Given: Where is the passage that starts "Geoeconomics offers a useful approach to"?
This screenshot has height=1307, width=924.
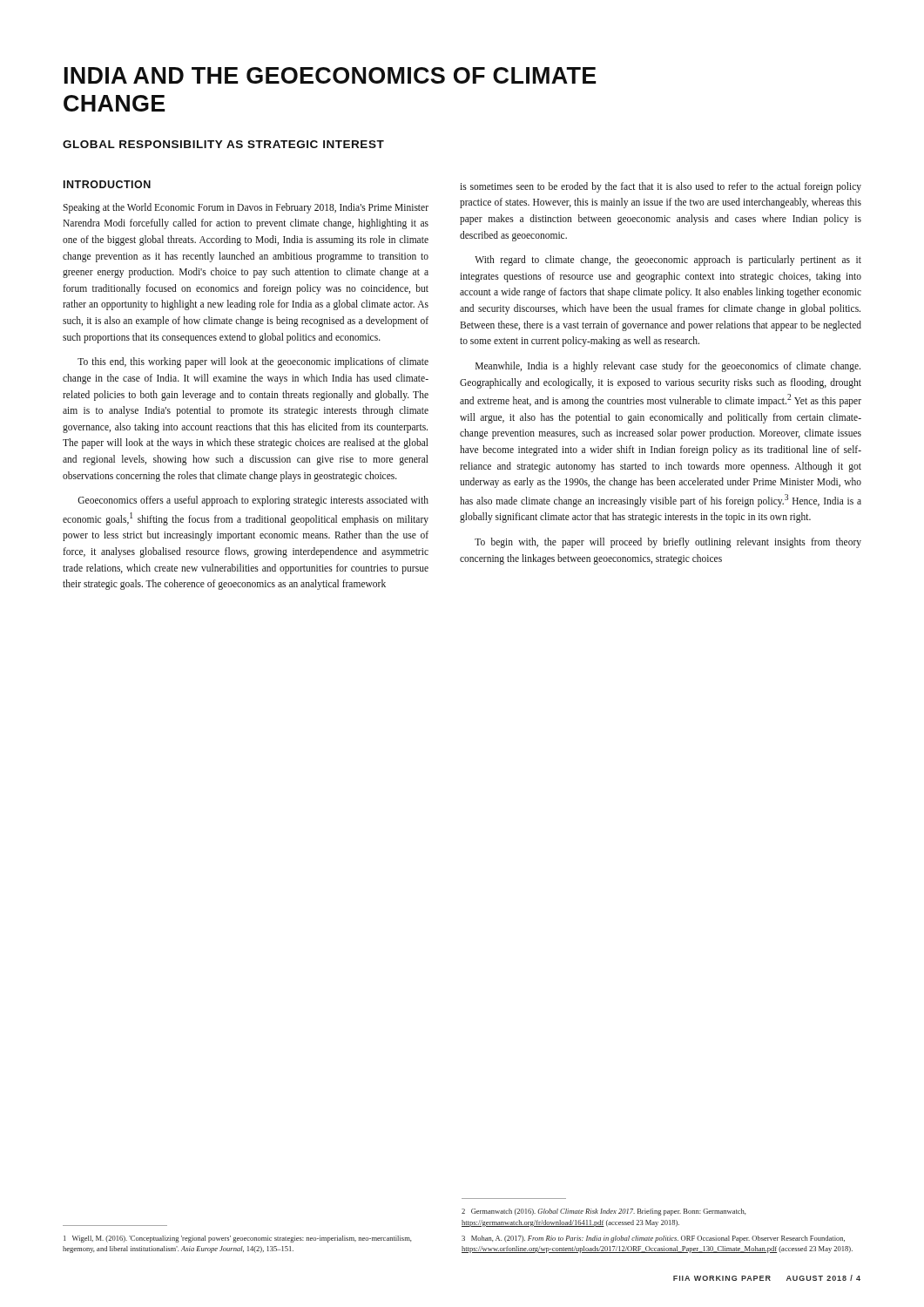Looking at the screenshot, I should [246, 543].
